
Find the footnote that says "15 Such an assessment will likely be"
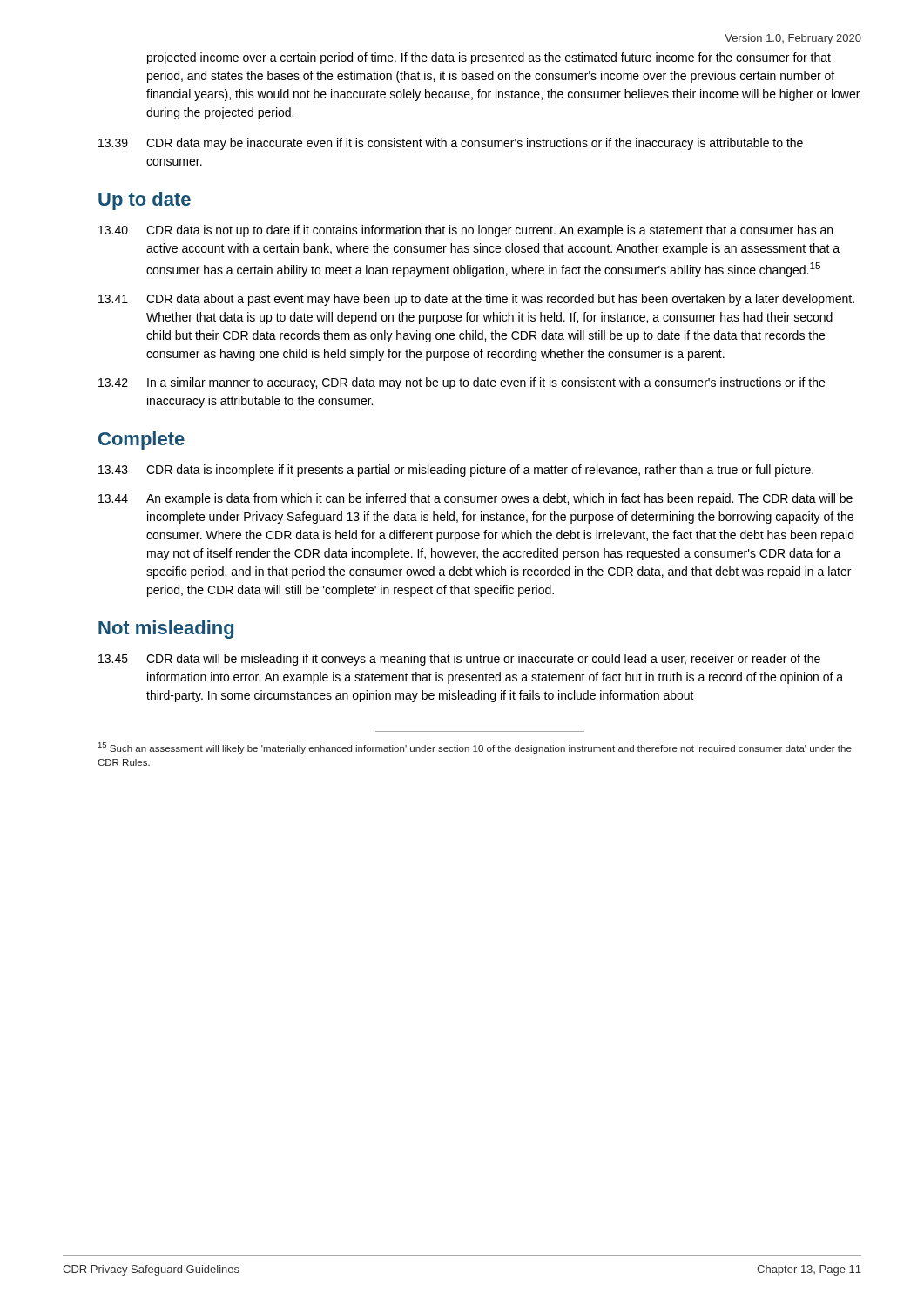[x=475, y=754]
